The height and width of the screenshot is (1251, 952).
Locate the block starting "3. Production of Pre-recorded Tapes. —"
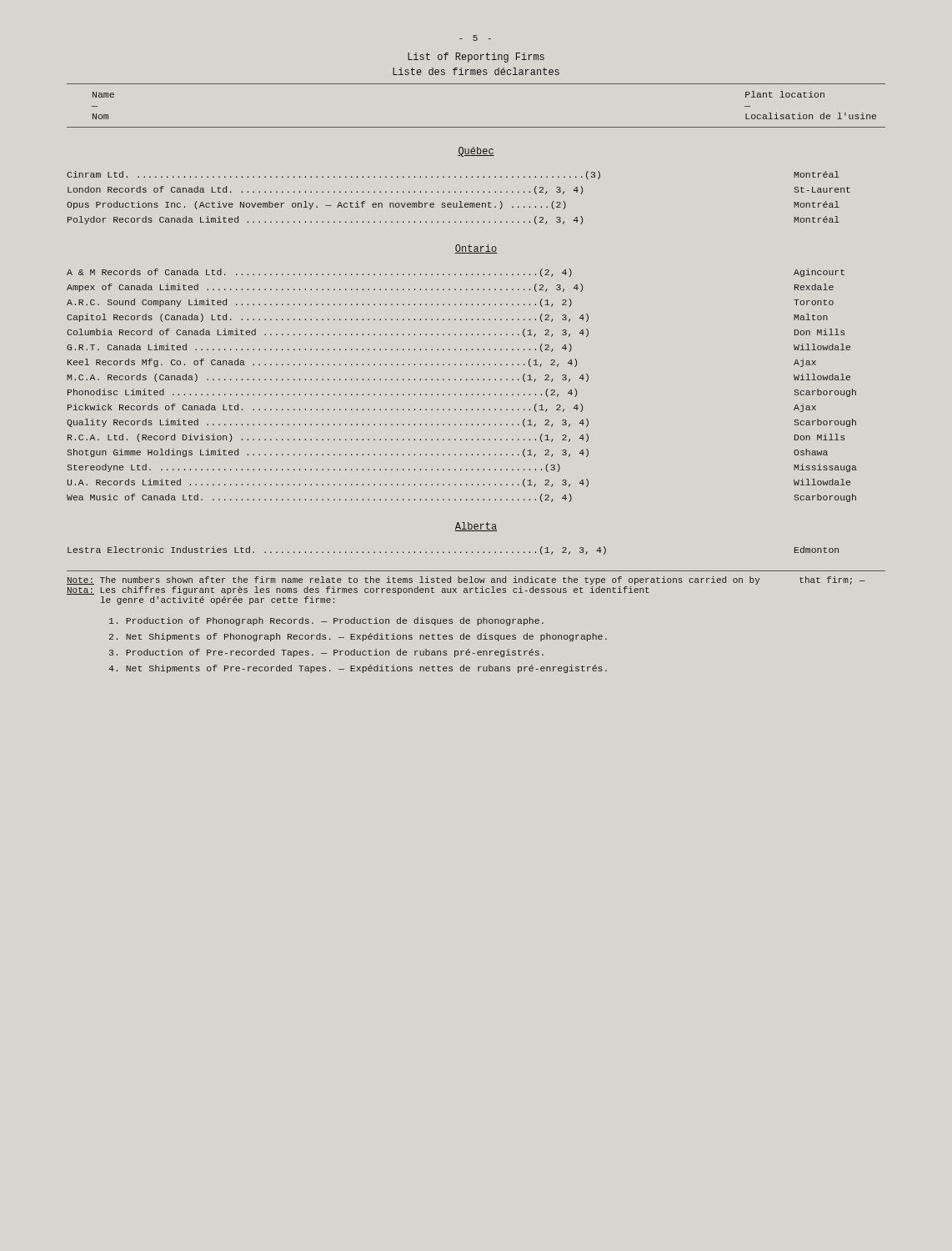coord(327,653)
